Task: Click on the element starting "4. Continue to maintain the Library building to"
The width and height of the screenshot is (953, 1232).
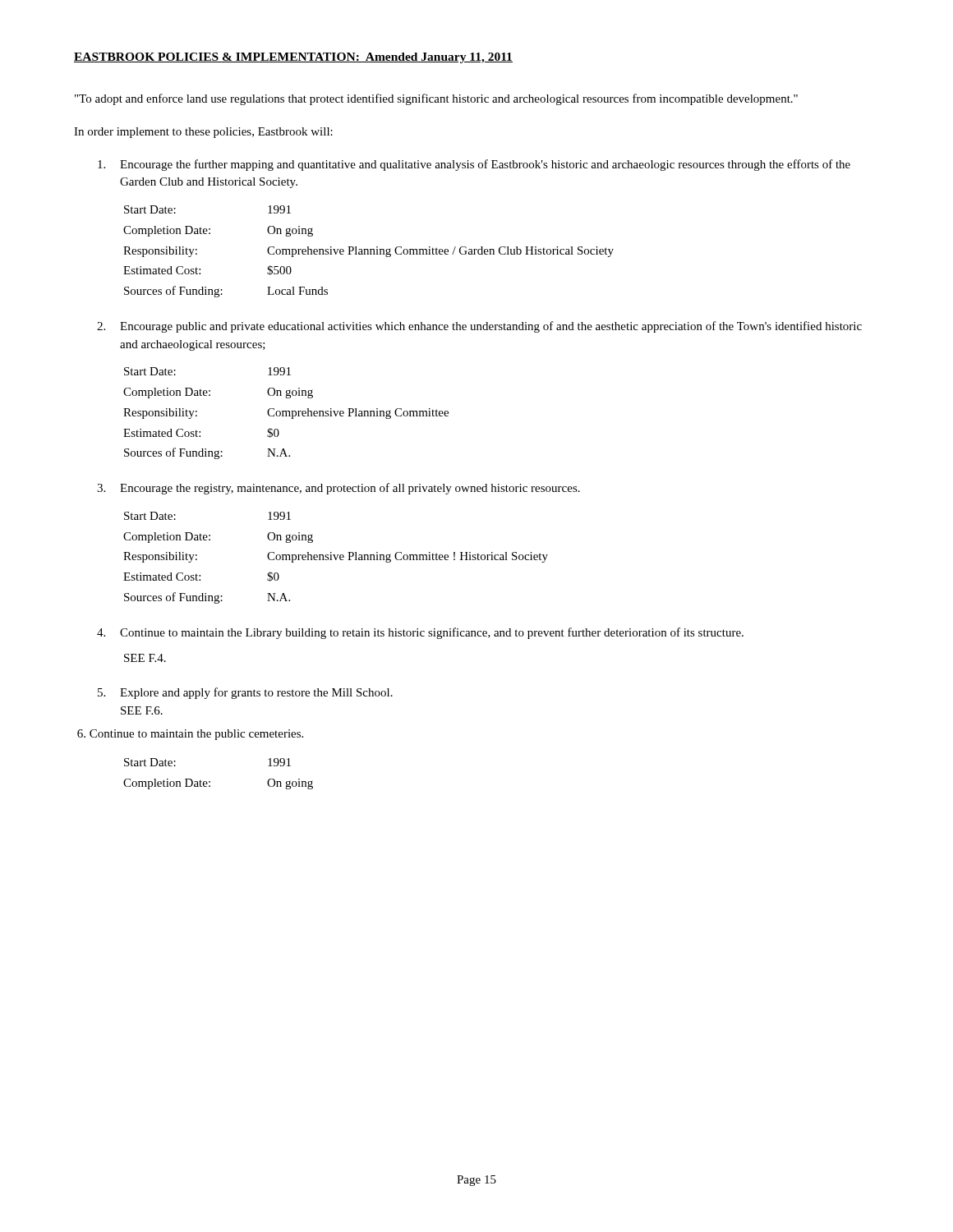Action: (x=421, y=633)
